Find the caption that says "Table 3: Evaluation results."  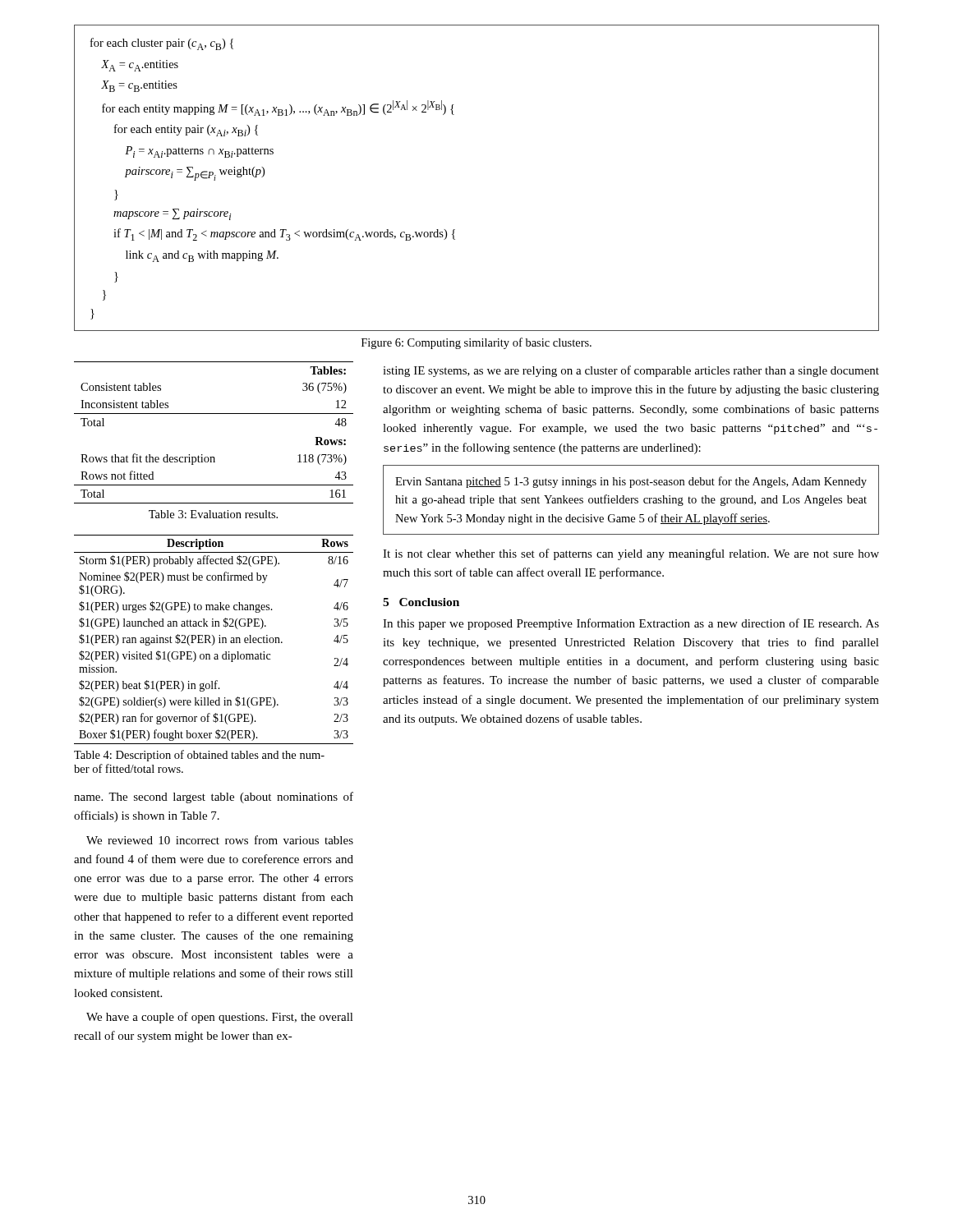[214, 514]
